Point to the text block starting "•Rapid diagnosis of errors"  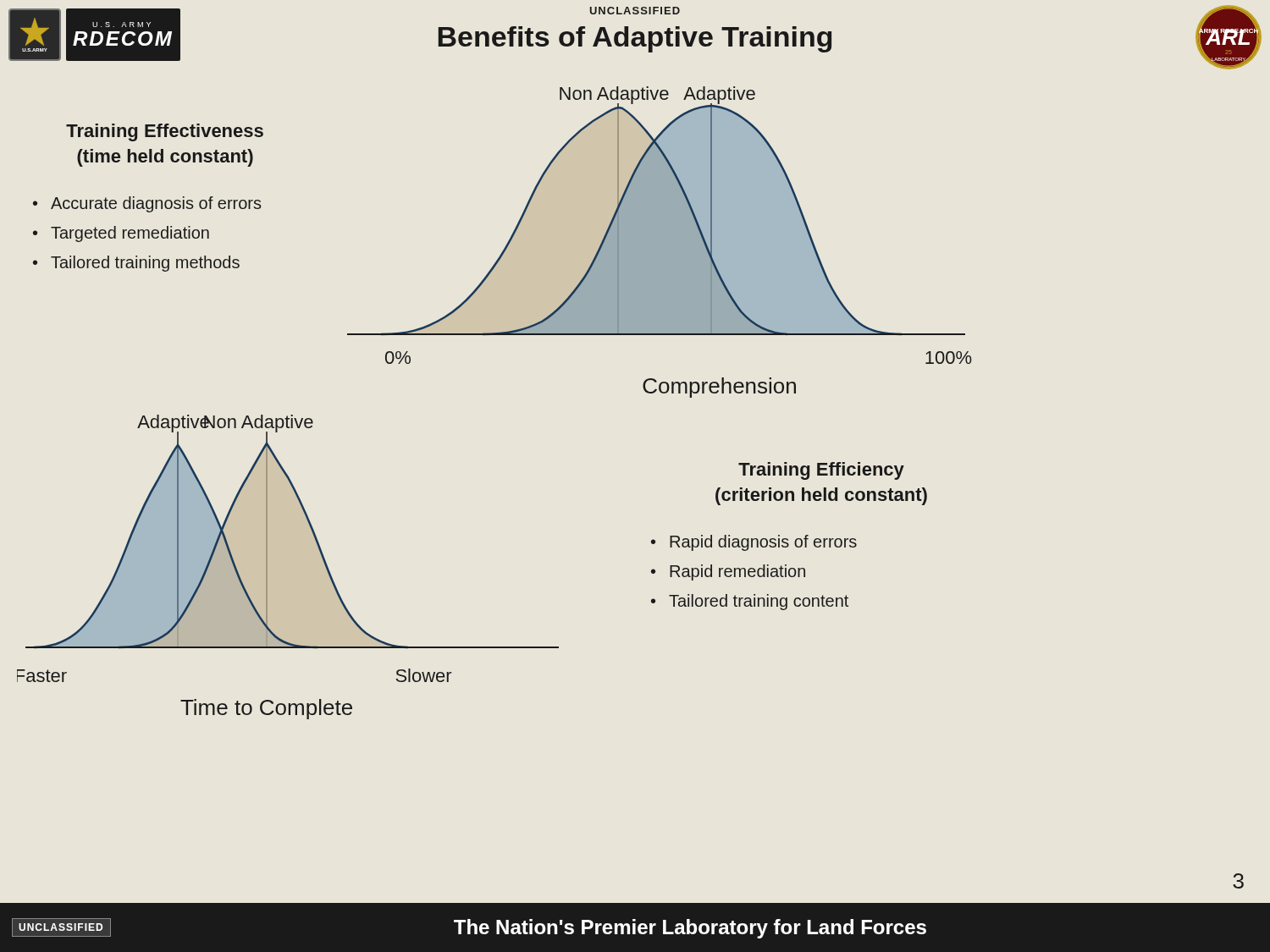point(754,542)
